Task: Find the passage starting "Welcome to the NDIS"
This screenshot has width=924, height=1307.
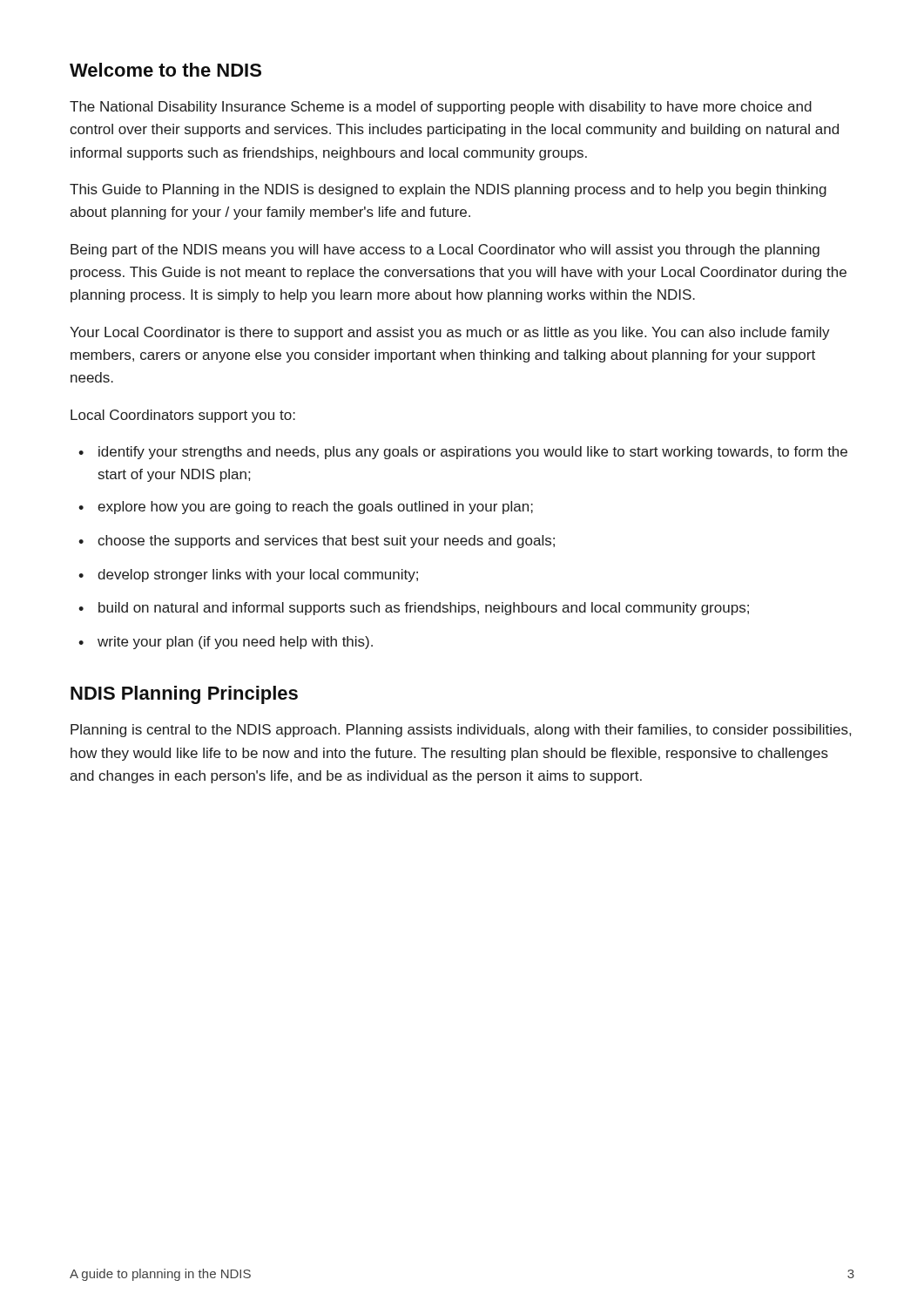Action: click(166, 70)
